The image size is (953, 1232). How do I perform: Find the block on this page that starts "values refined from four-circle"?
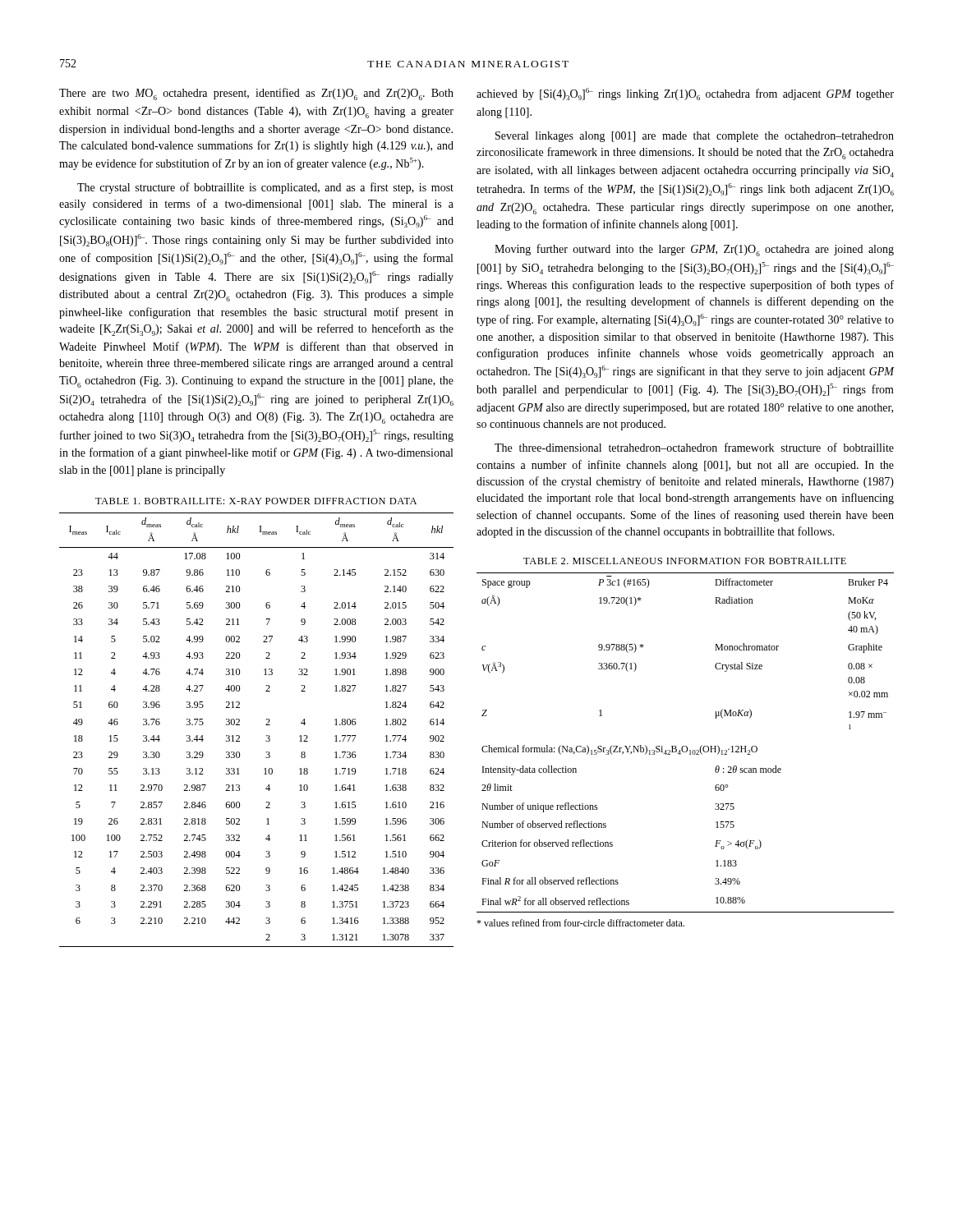(x=581, y=923)
